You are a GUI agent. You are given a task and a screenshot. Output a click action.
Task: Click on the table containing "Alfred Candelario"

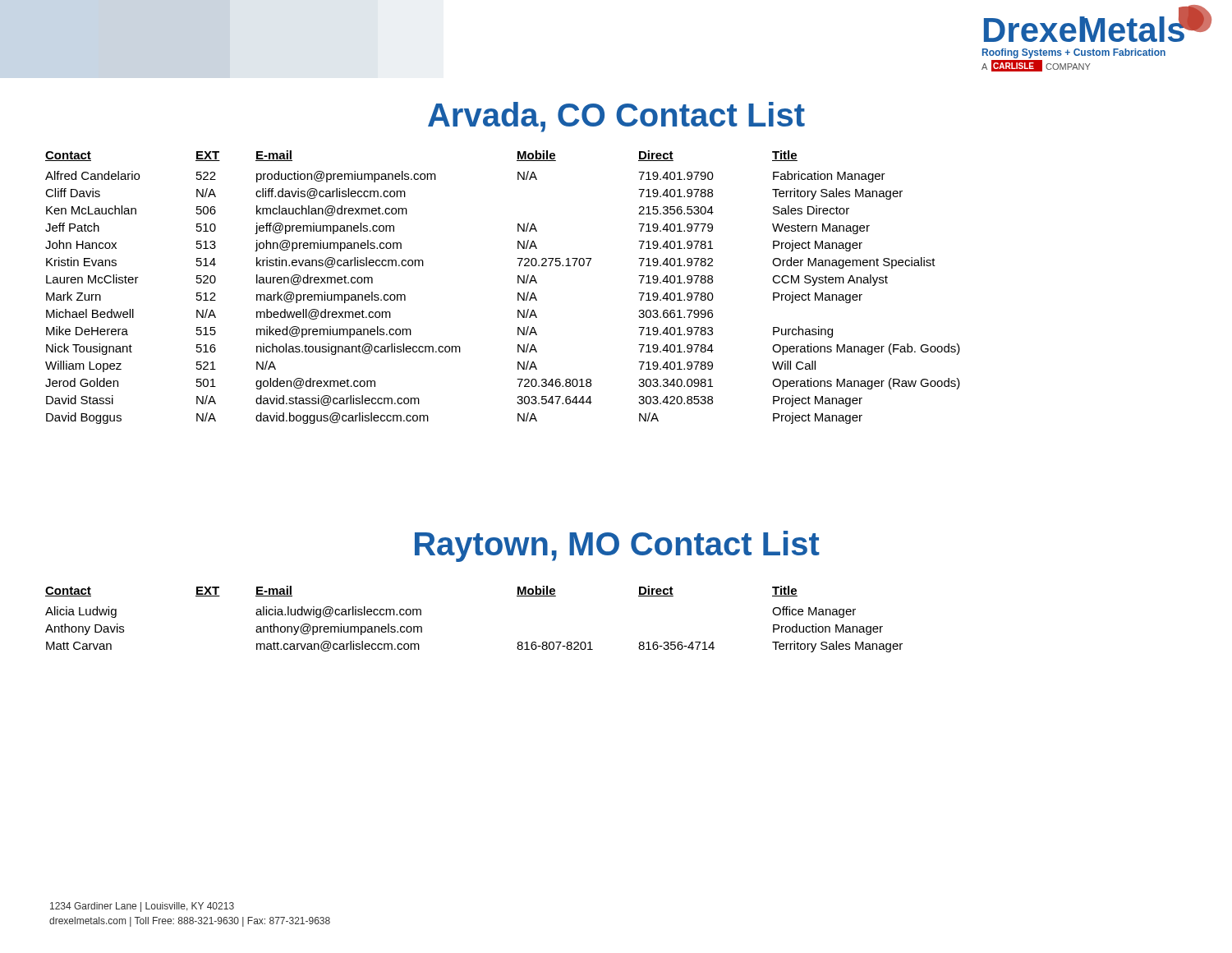tap(616, 286)
